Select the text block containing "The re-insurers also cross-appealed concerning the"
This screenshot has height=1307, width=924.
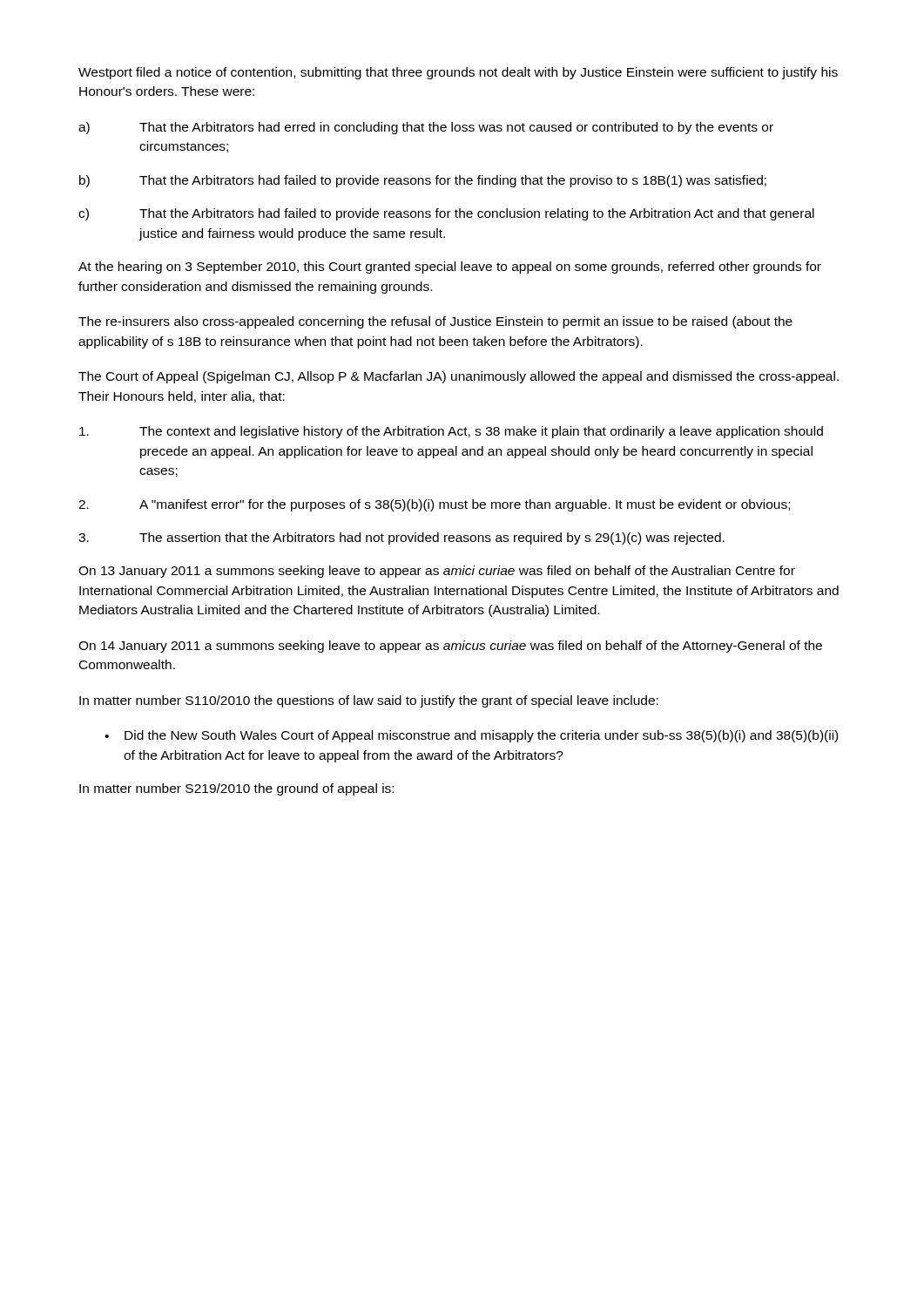436,331
